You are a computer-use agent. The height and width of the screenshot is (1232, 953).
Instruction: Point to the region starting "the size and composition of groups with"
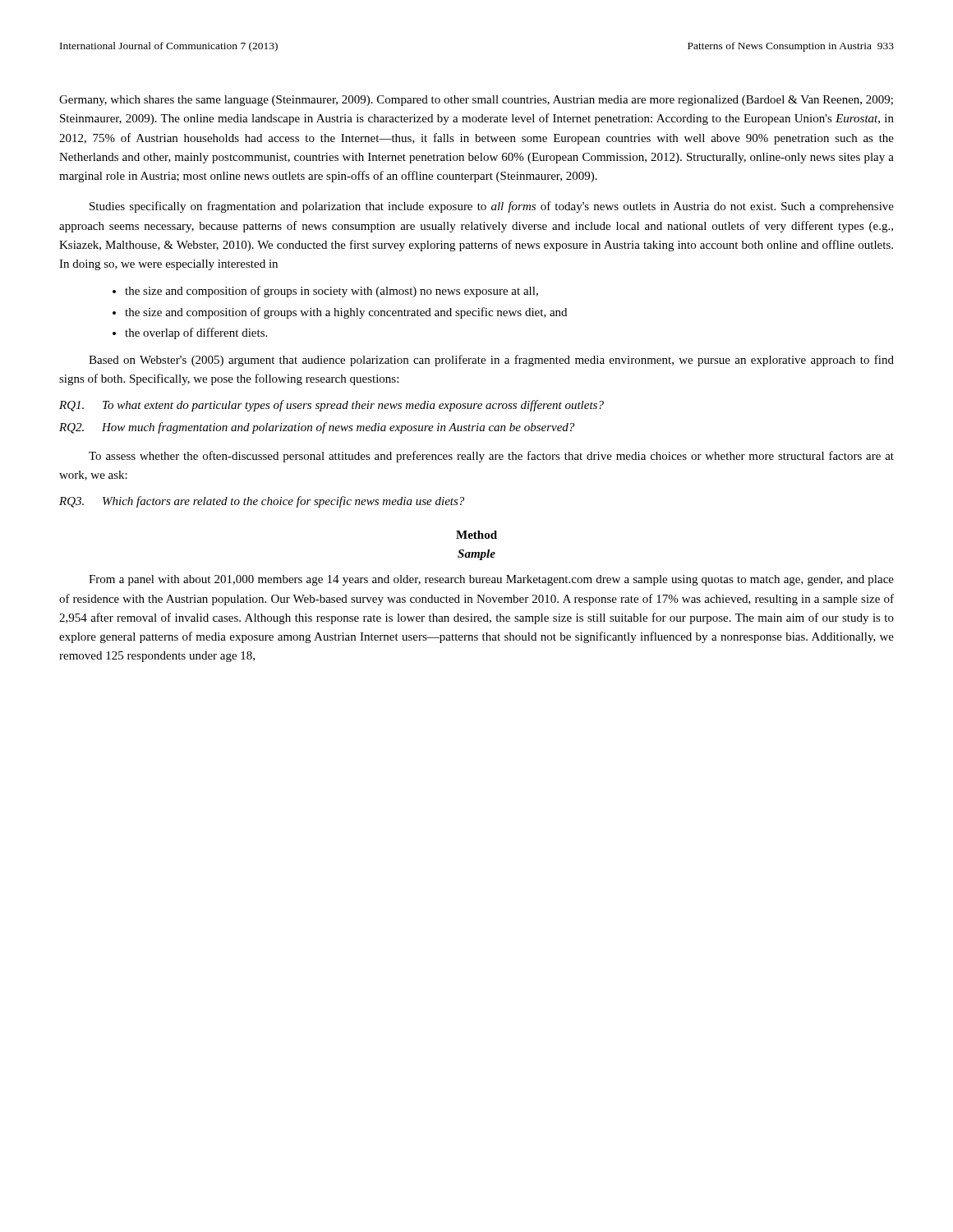coord(346,312)
